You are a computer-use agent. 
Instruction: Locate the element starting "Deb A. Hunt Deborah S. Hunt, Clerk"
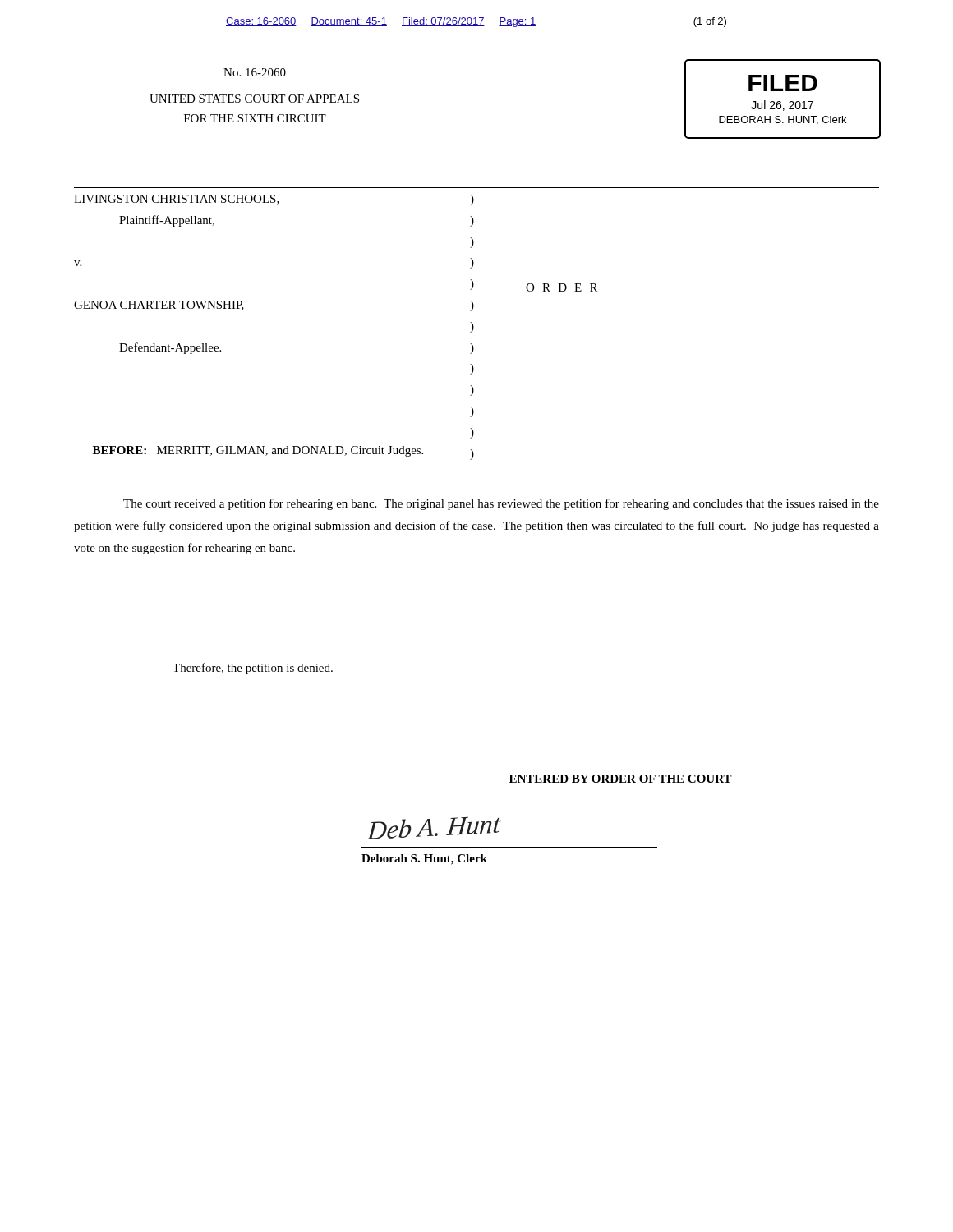(x=518, y=839)
